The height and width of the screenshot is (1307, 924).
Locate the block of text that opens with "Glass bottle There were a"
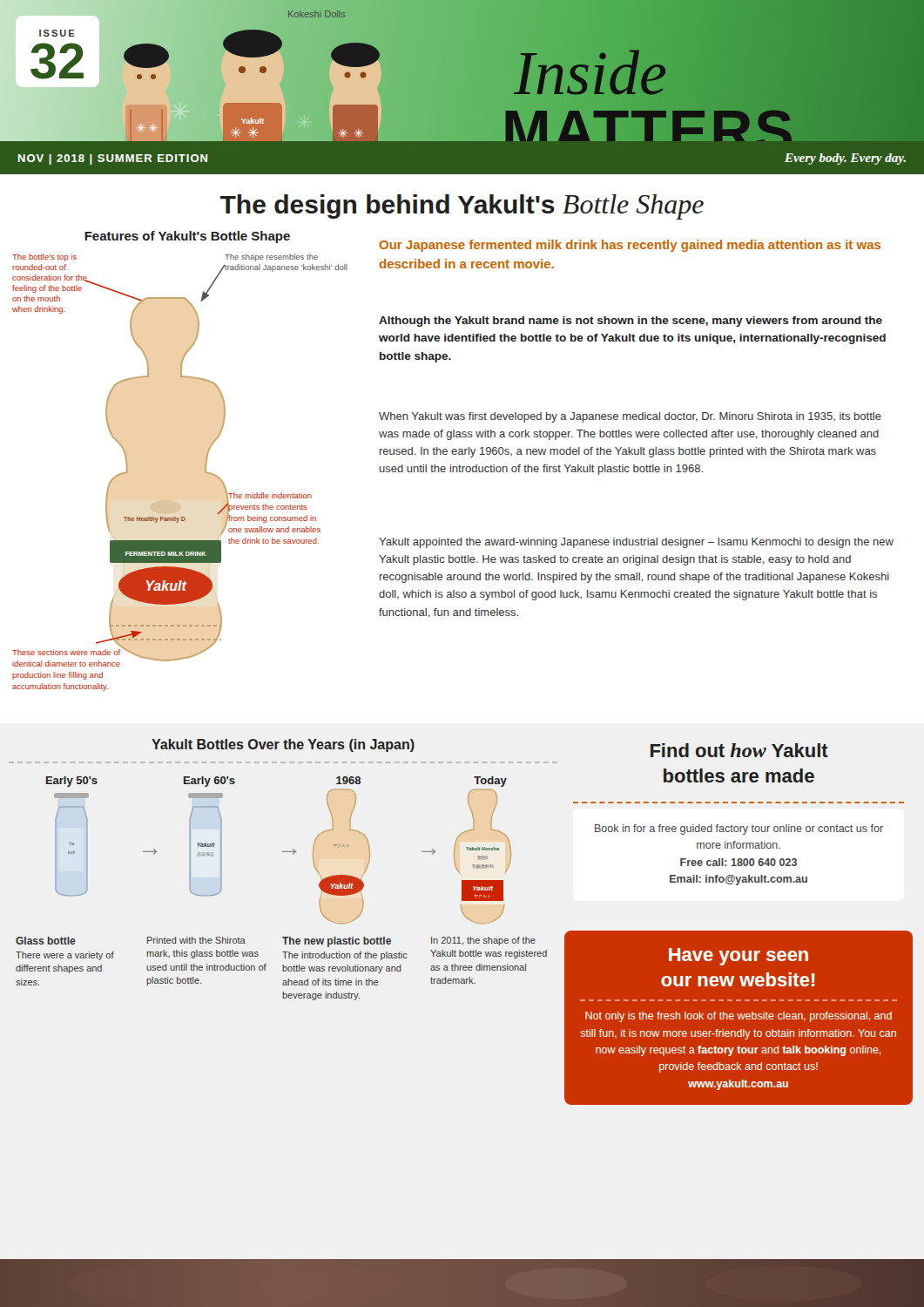pos(71,961)
